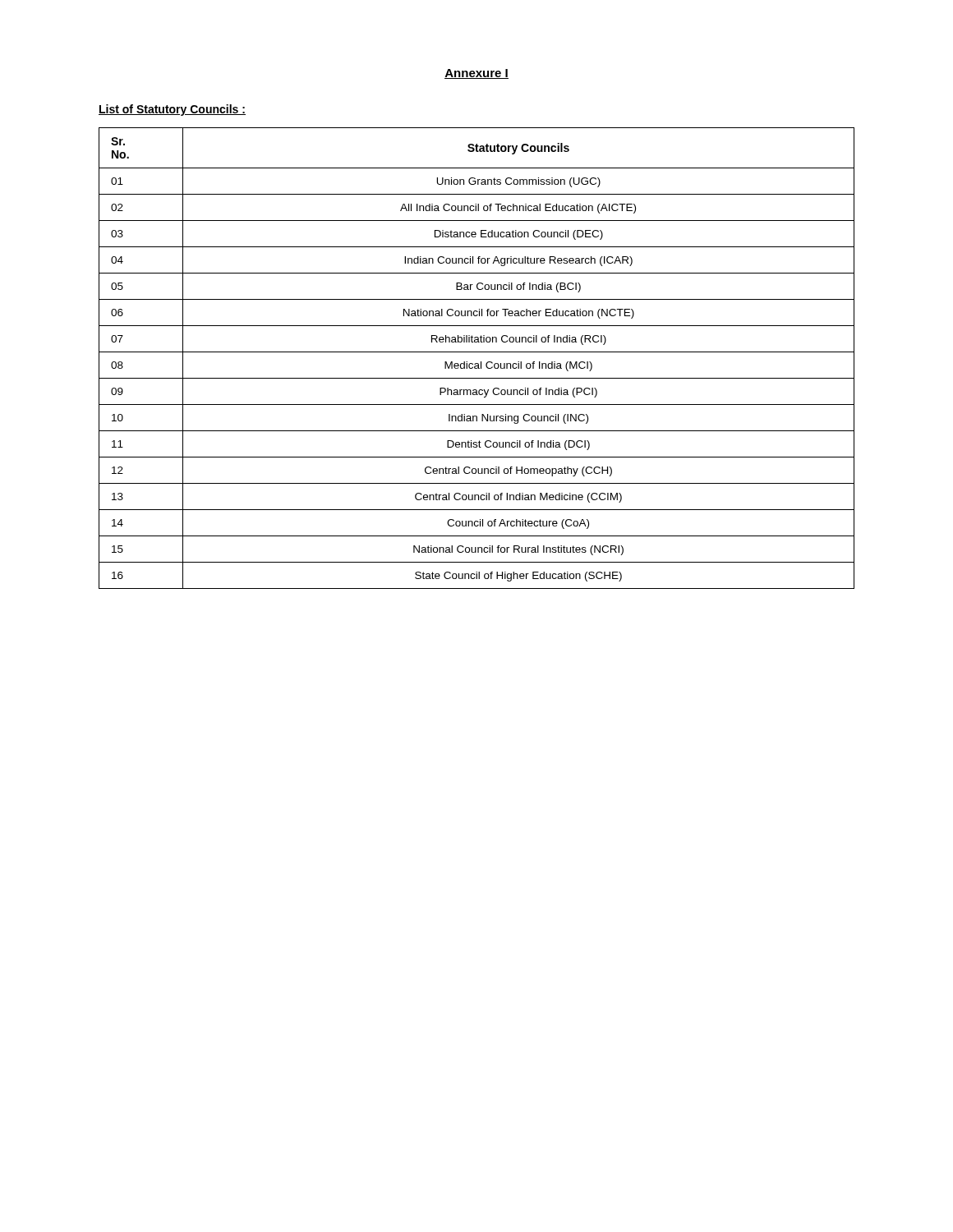
Task: Navigate to the passage starting "List of Statutory Councils :"
Action: pos(172,109)
